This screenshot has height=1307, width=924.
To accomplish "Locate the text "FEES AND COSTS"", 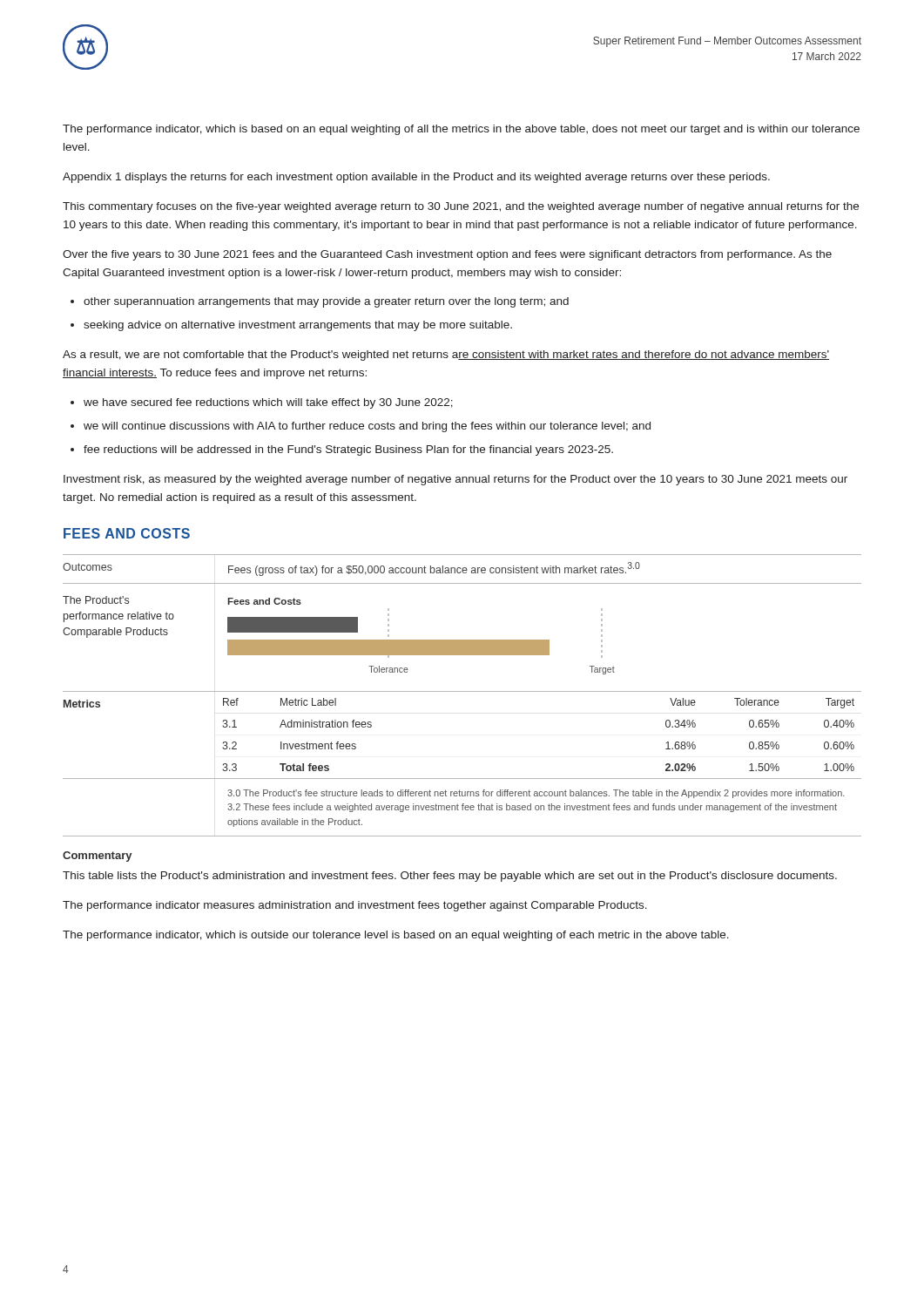I will pos(127,533).
